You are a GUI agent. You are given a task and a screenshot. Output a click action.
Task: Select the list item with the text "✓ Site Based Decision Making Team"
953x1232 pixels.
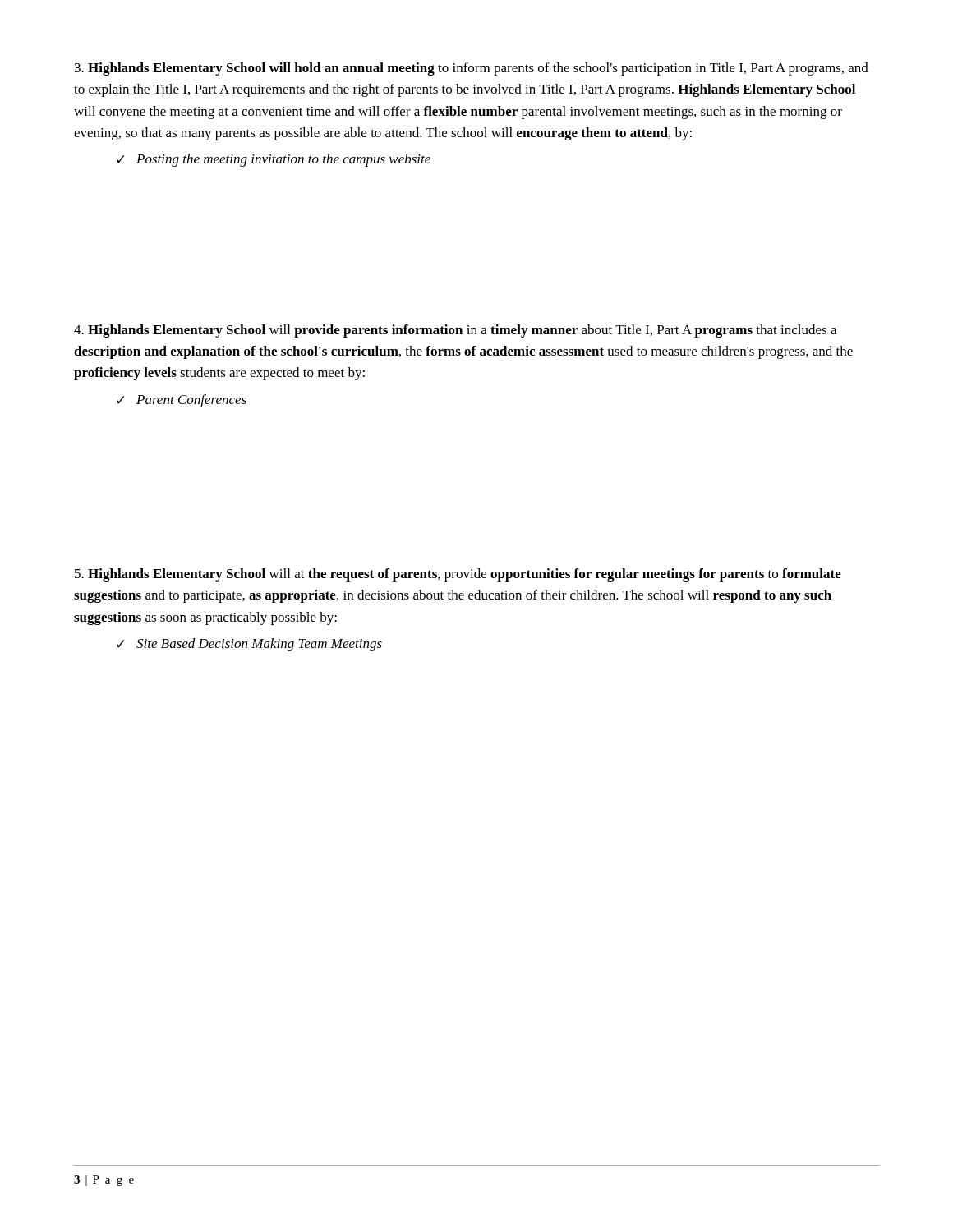point(249,645)
